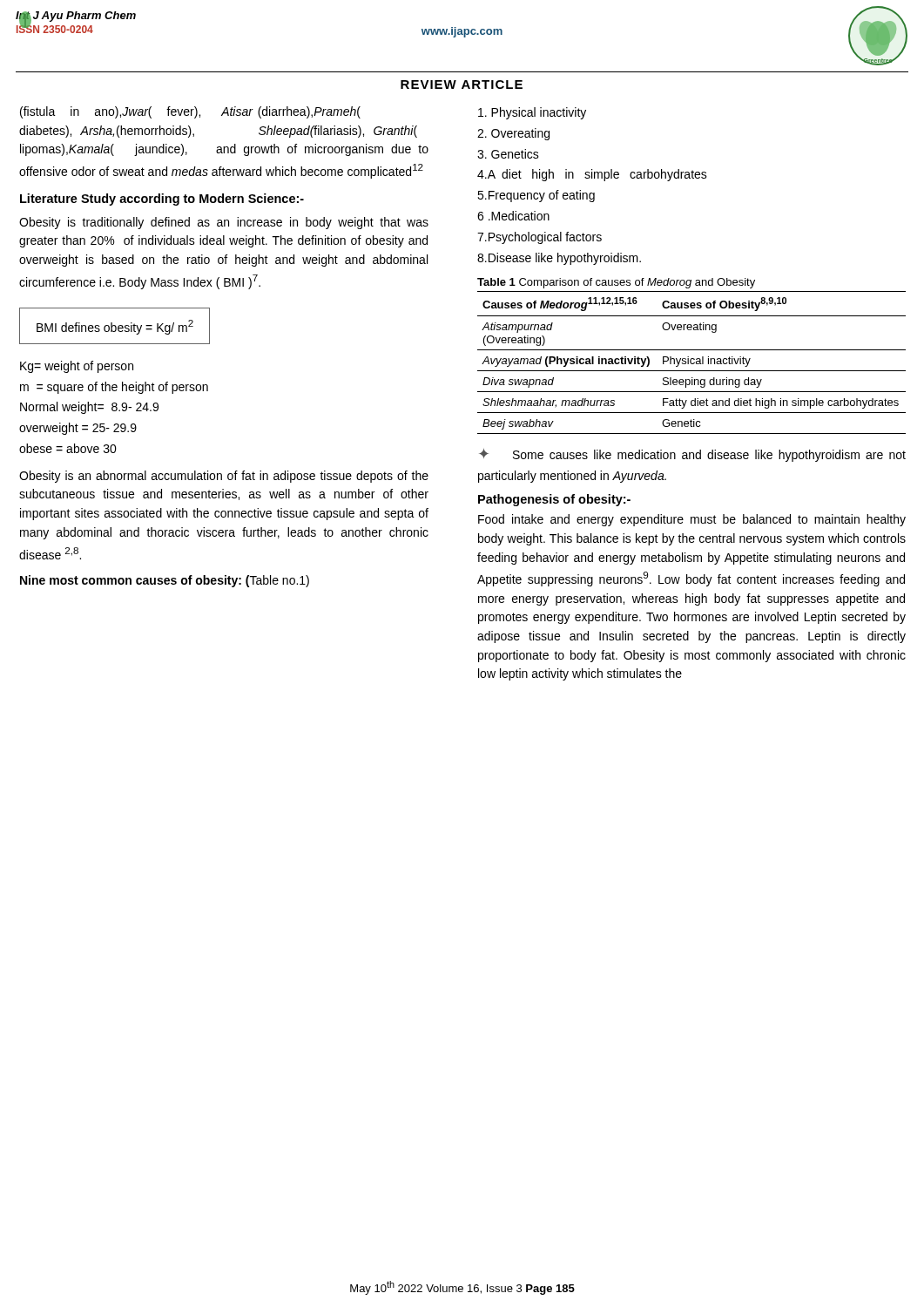The width and height of the screenshot is (924, 1307).
Task: Find the block starting "3. Genetics"
Action: tap(508, 154)
